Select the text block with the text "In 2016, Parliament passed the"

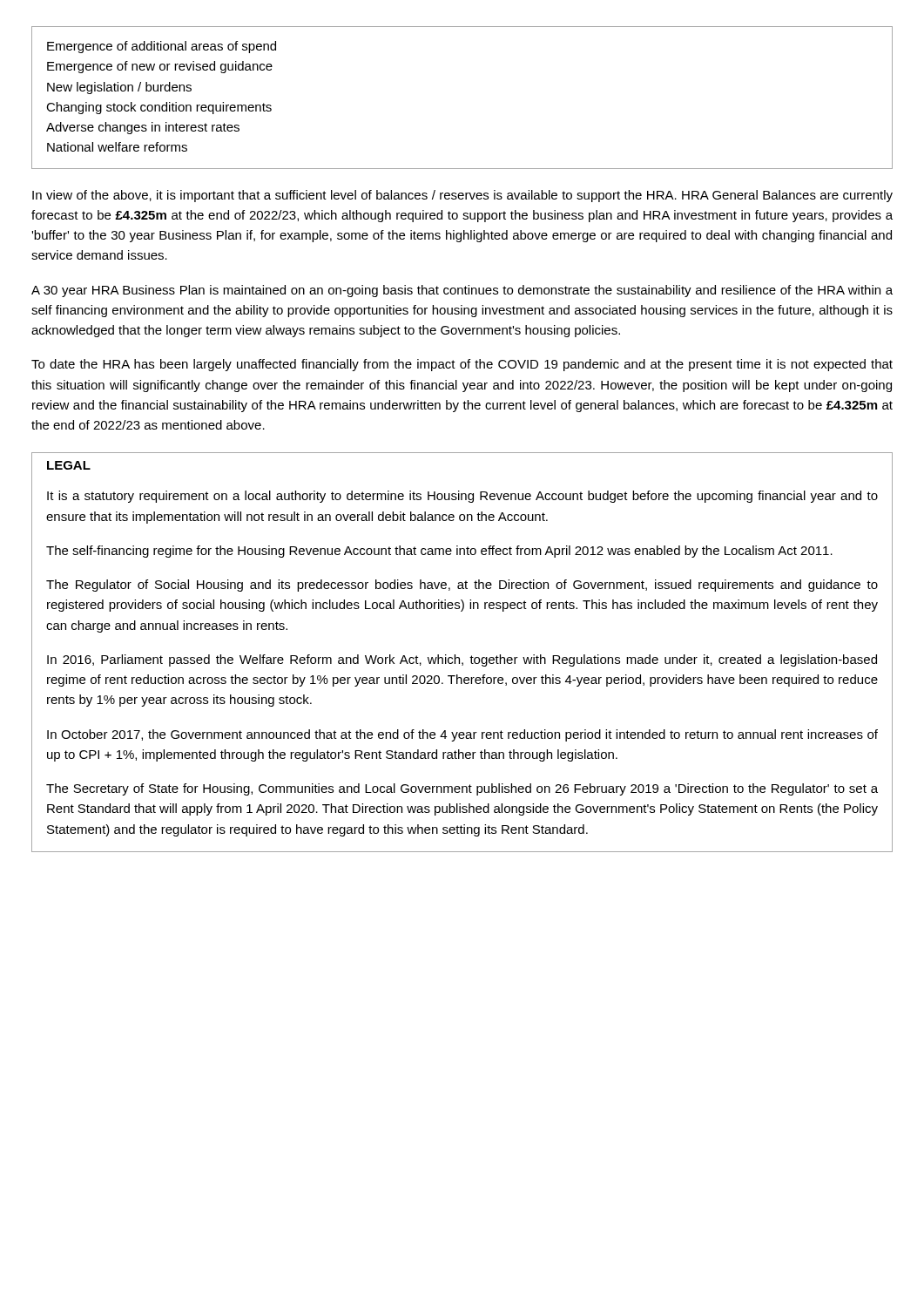(x=462, y=679)
